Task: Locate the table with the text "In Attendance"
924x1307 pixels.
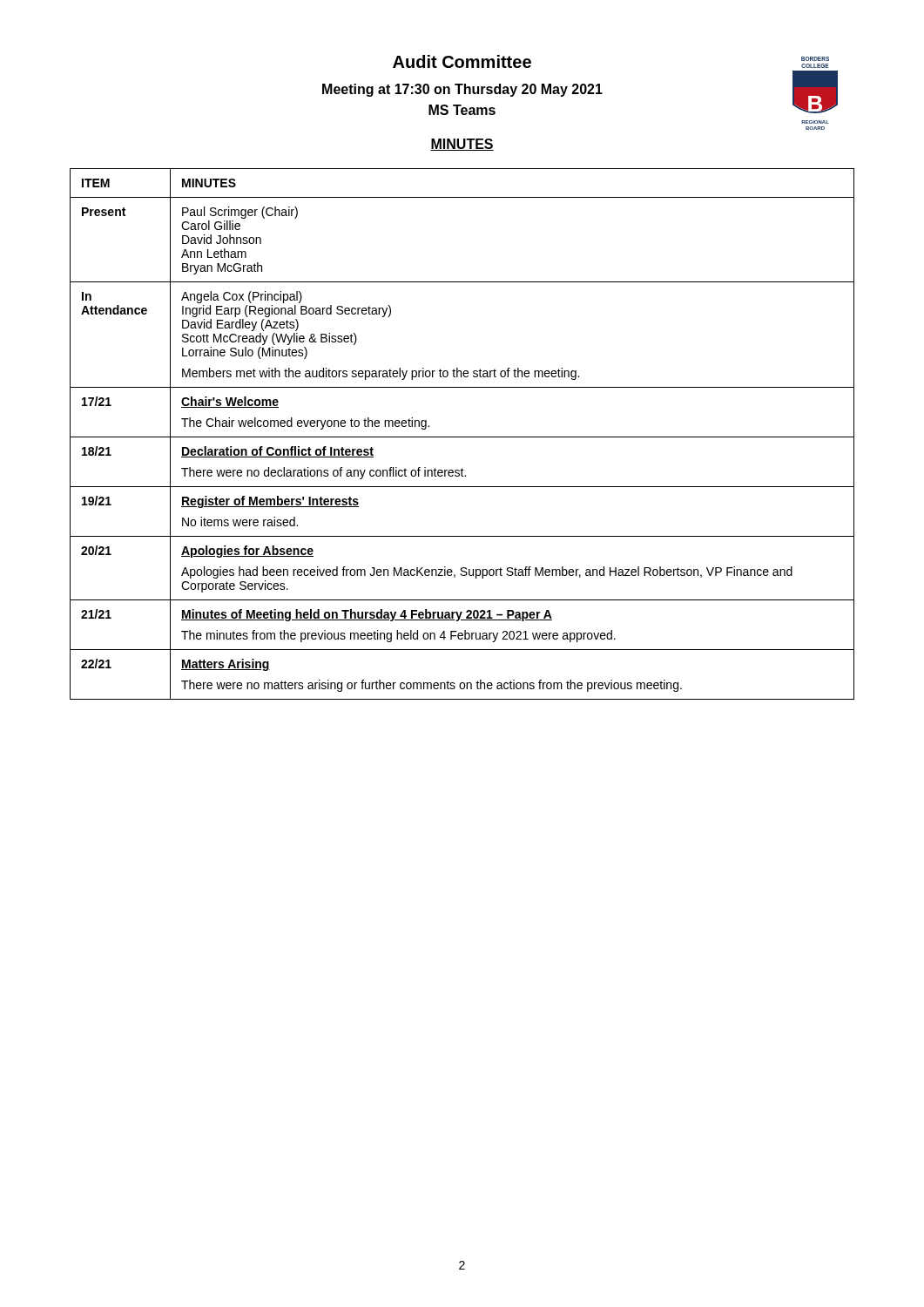Action: tap(462, 434)
